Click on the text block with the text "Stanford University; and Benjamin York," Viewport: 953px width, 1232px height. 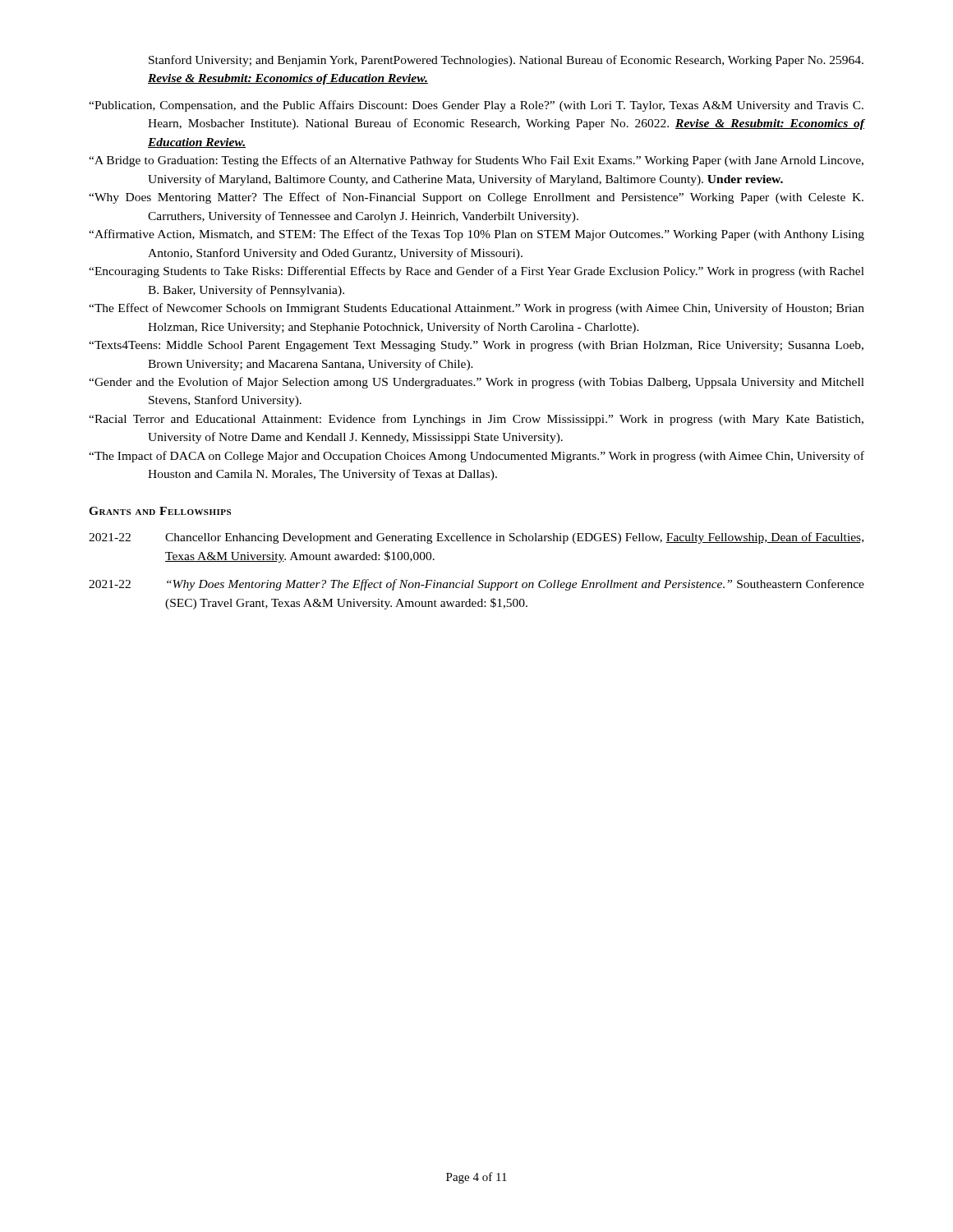pyautogui.click(x=506, y=69)
